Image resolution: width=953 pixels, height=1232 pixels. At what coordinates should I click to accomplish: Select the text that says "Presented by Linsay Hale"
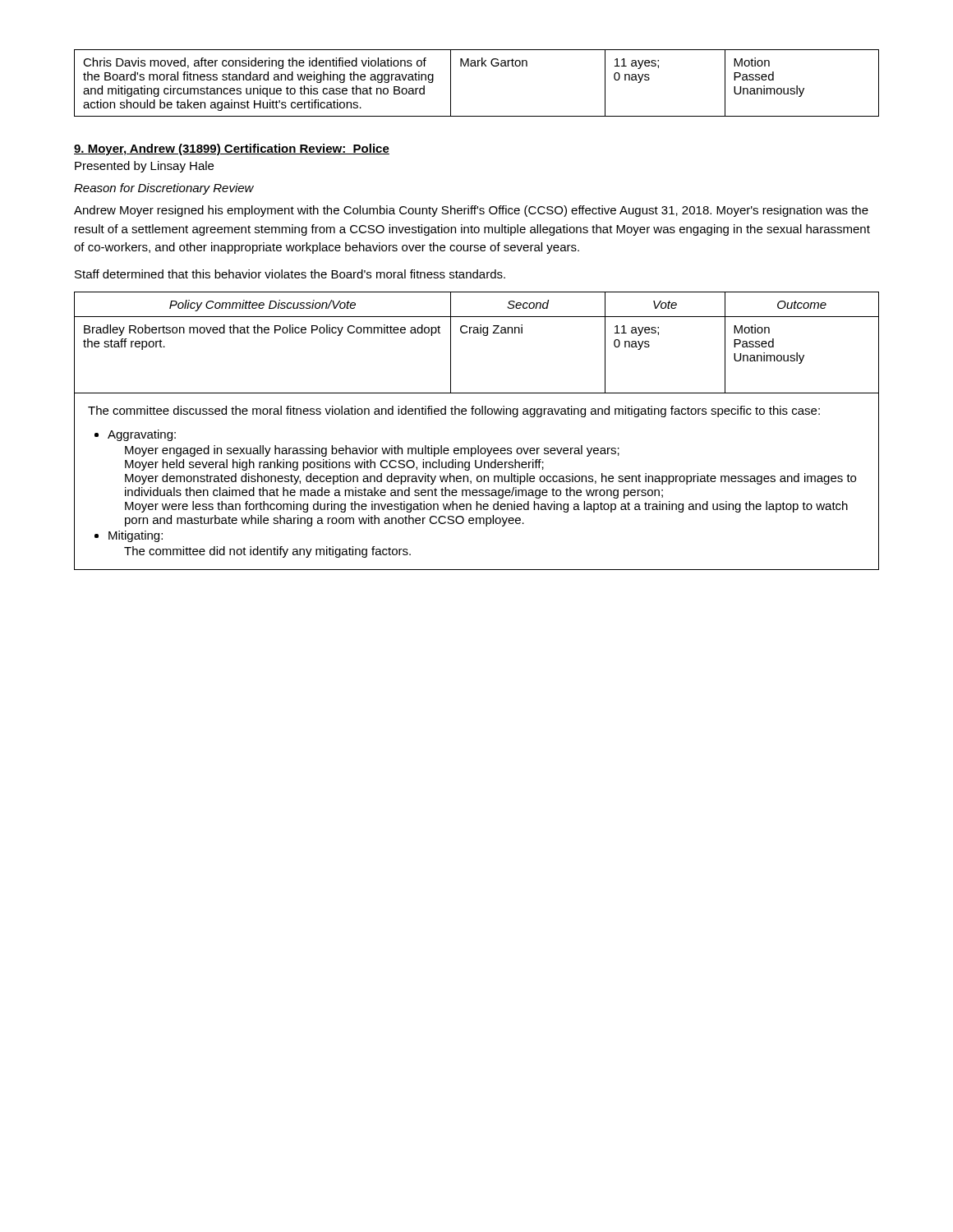(x=144, y=166)
